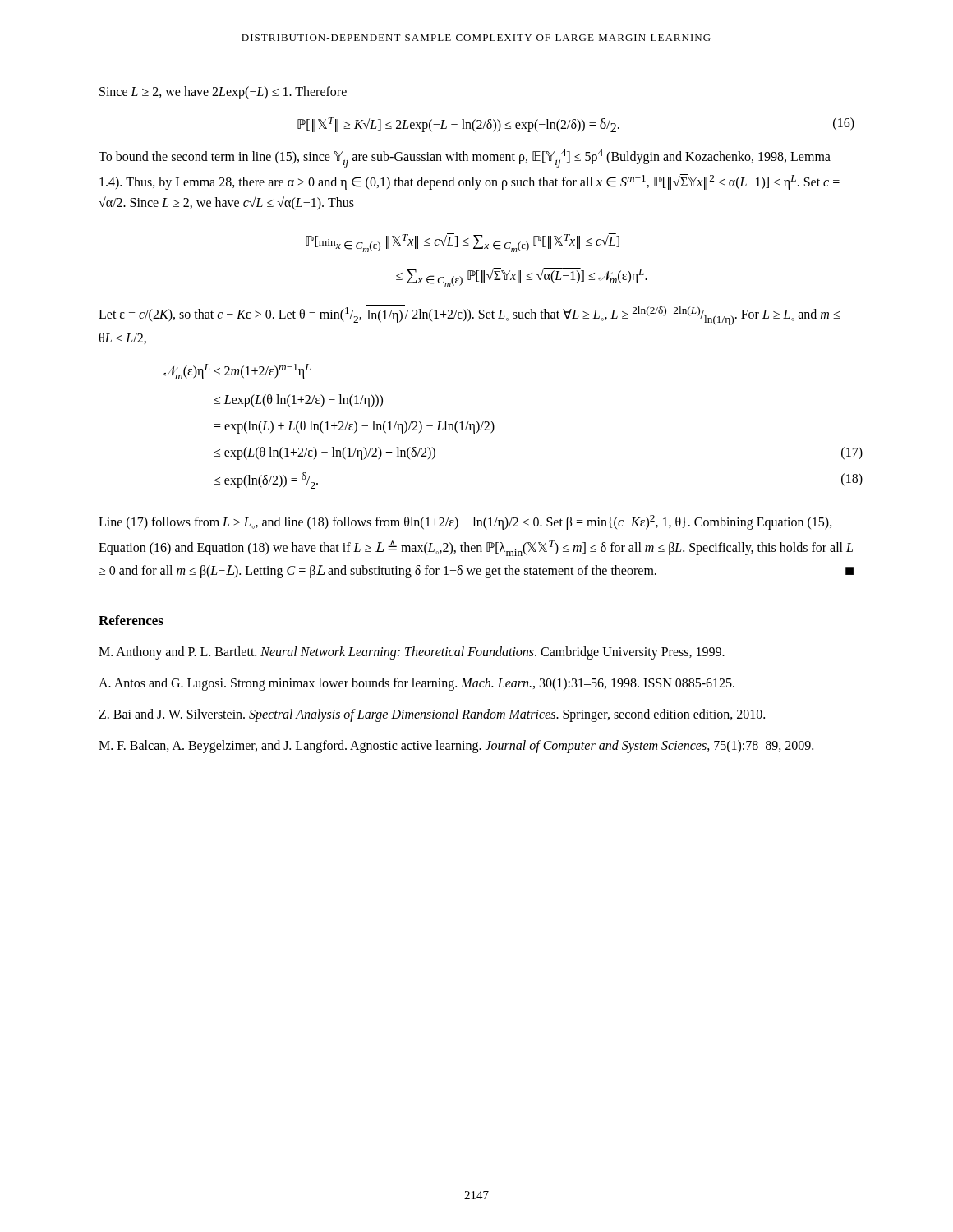Find the formula on this page that starts "𝒩m(ε)ηL ≤ 2m(1+2/ε)m−1ηL ≤ Lexp(L(θ ln(1+2/ε) −"
Screen dimensions: 1232x953
[237, 372]
